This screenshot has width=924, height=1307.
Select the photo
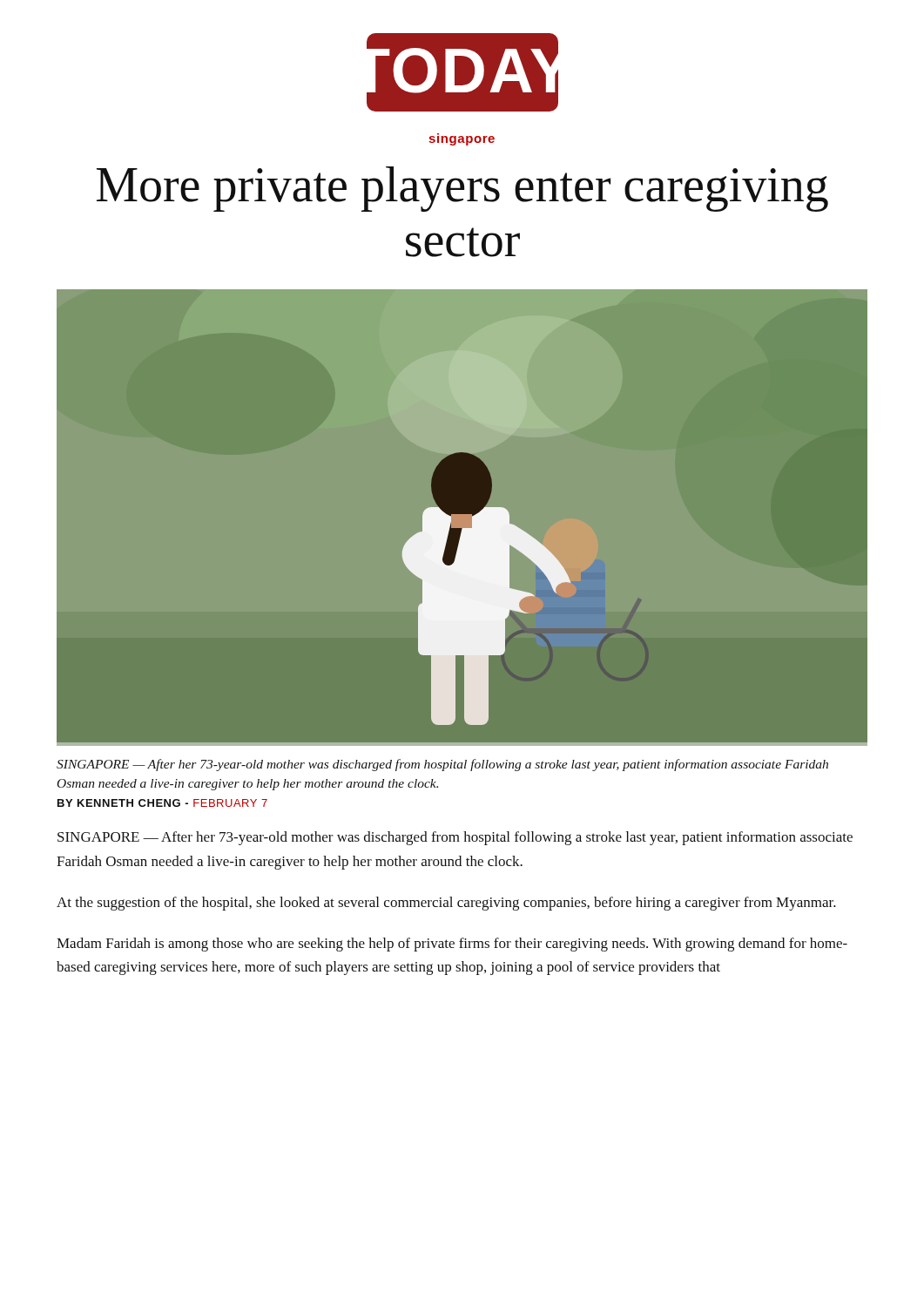pyautogui.click(x=462, y=517)
